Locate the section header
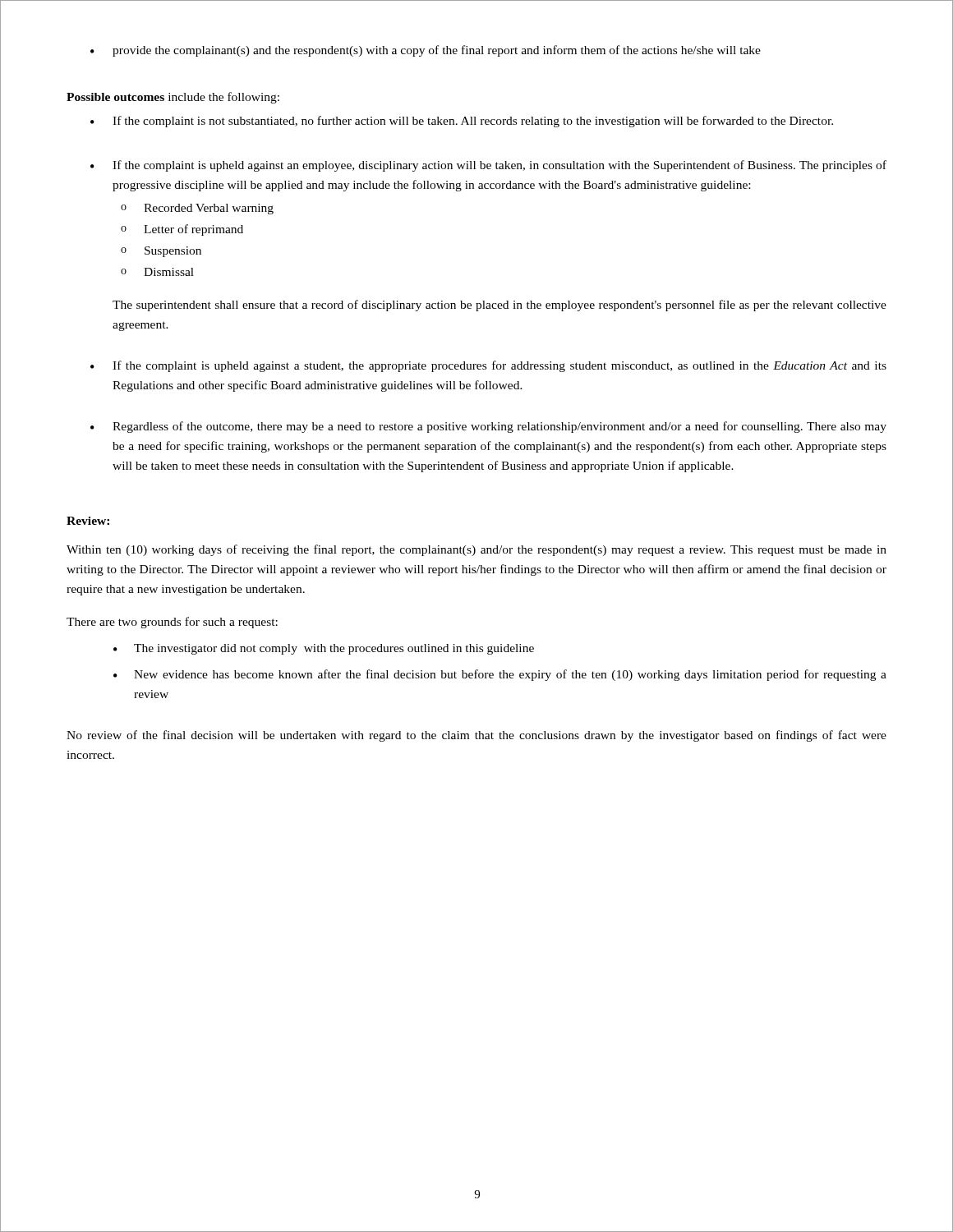This screenshot has width=953, height=1232. [88, 520]
